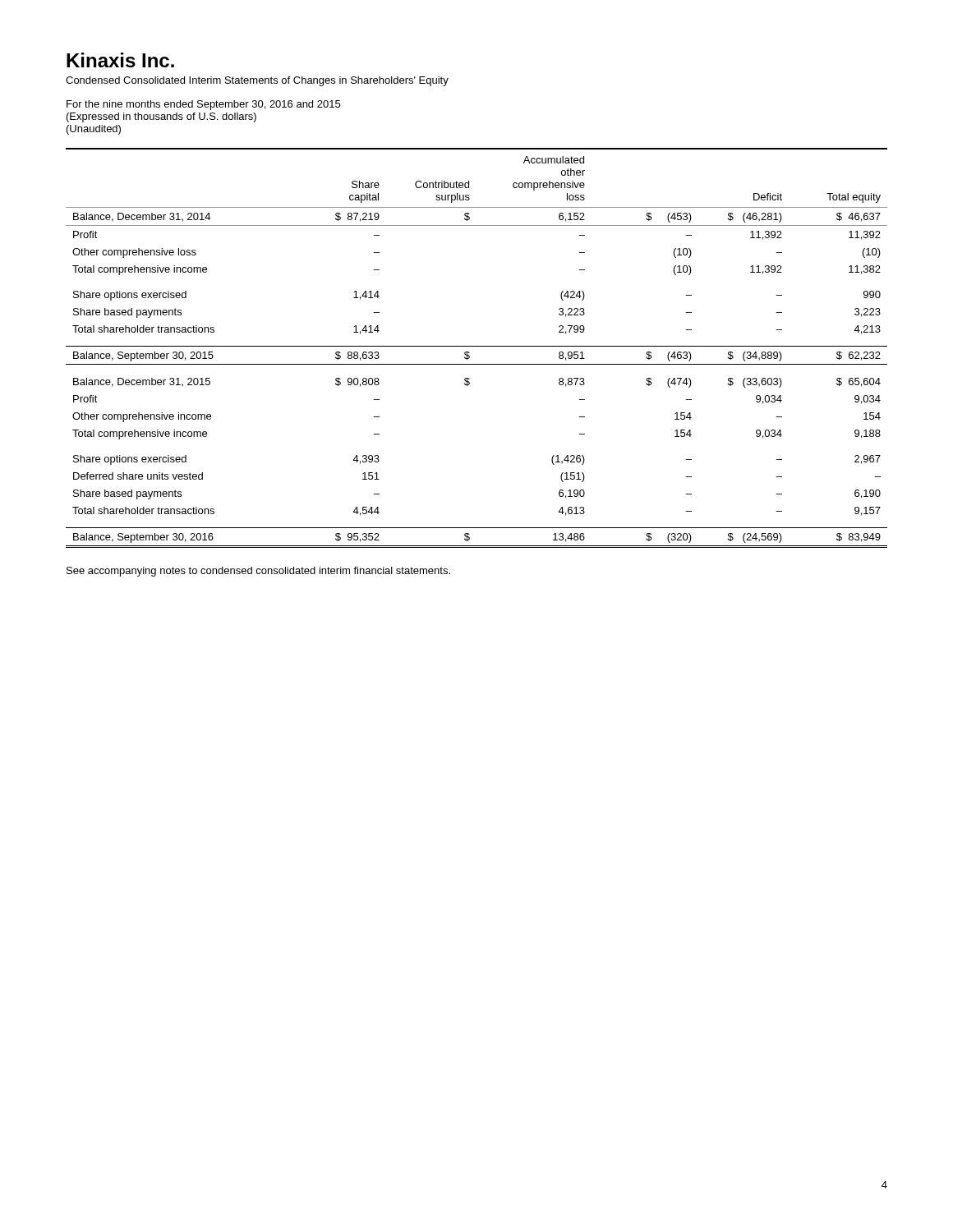This screenshot has height=1232, width=953.
Task: Click on the table containing "Deferred share units"
Action: pos(476,348)
